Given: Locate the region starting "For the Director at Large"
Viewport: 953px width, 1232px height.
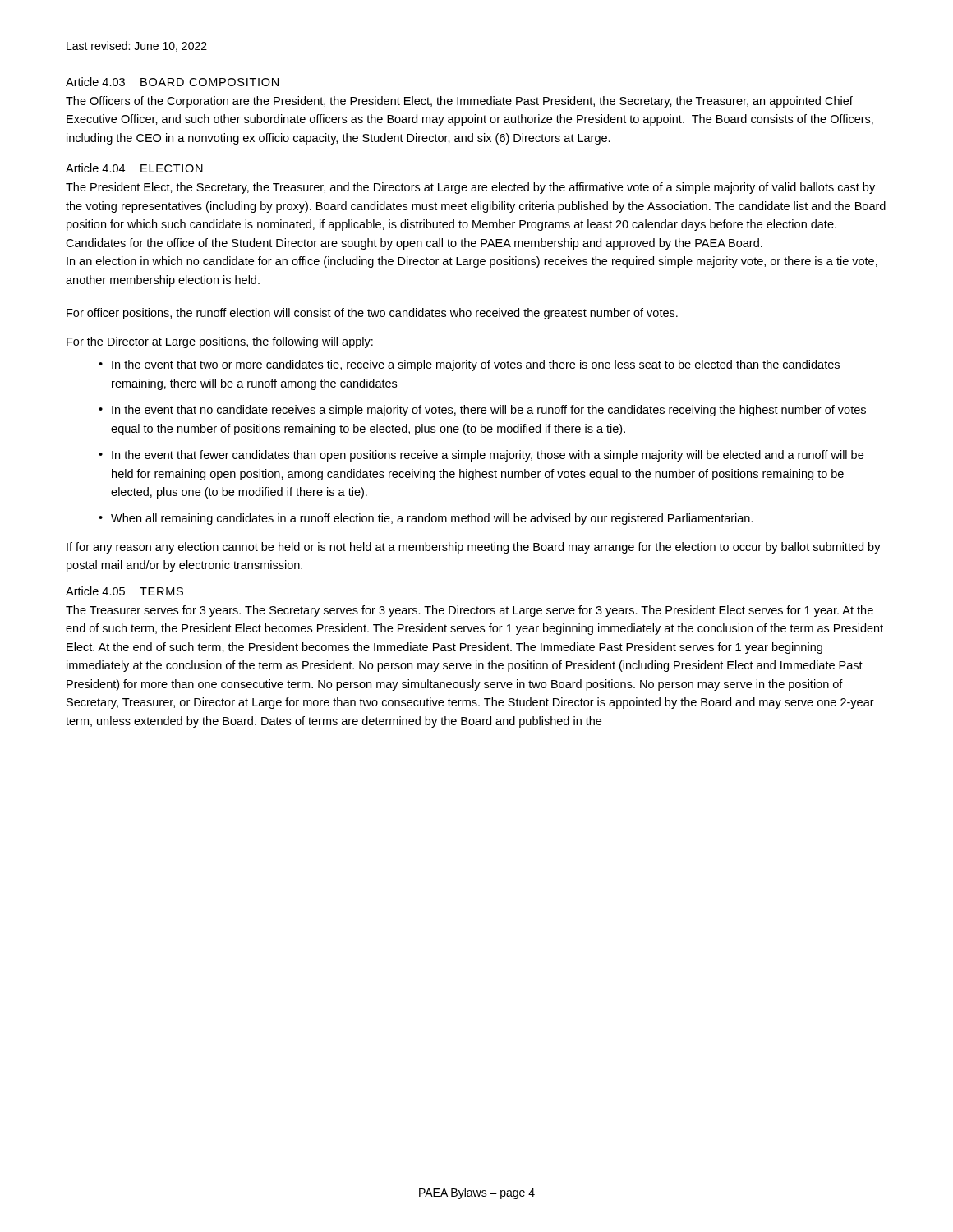Looking at the screenshot, I should click(x=220, y=341).
